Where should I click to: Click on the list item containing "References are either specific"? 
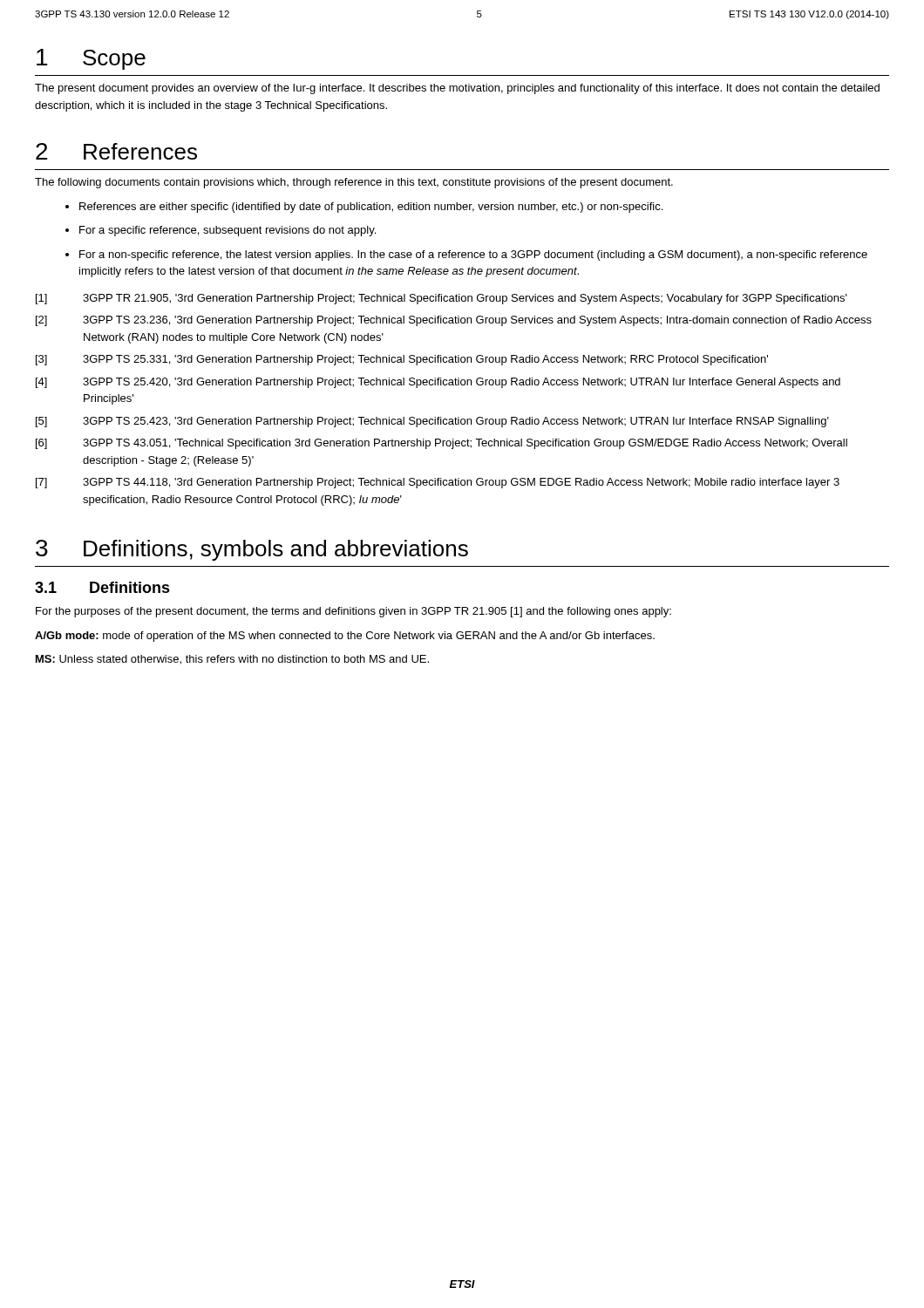point(371,206)
